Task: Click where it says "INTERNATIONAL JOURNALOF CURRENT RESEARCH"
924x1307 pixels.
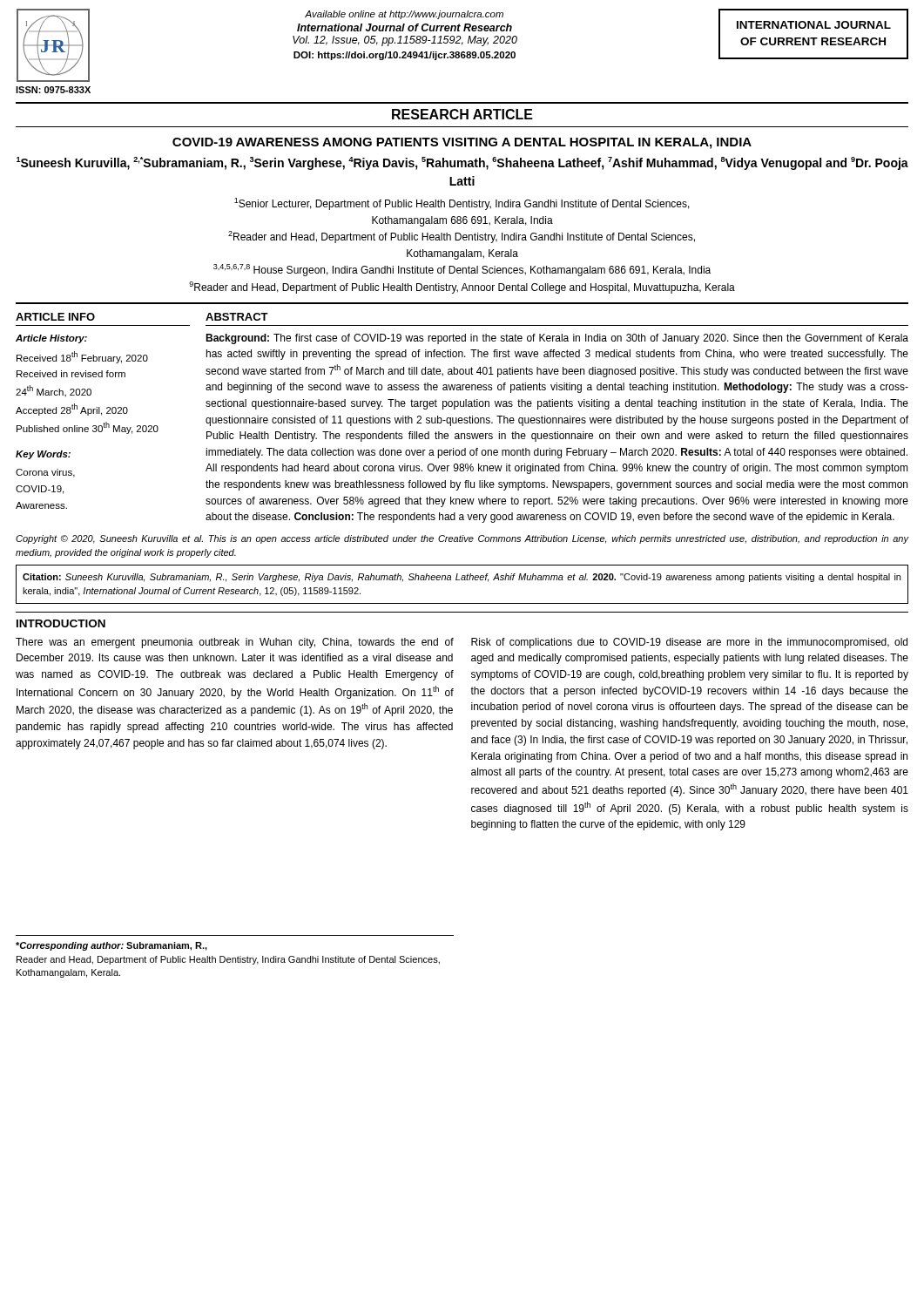Action: 813,34
